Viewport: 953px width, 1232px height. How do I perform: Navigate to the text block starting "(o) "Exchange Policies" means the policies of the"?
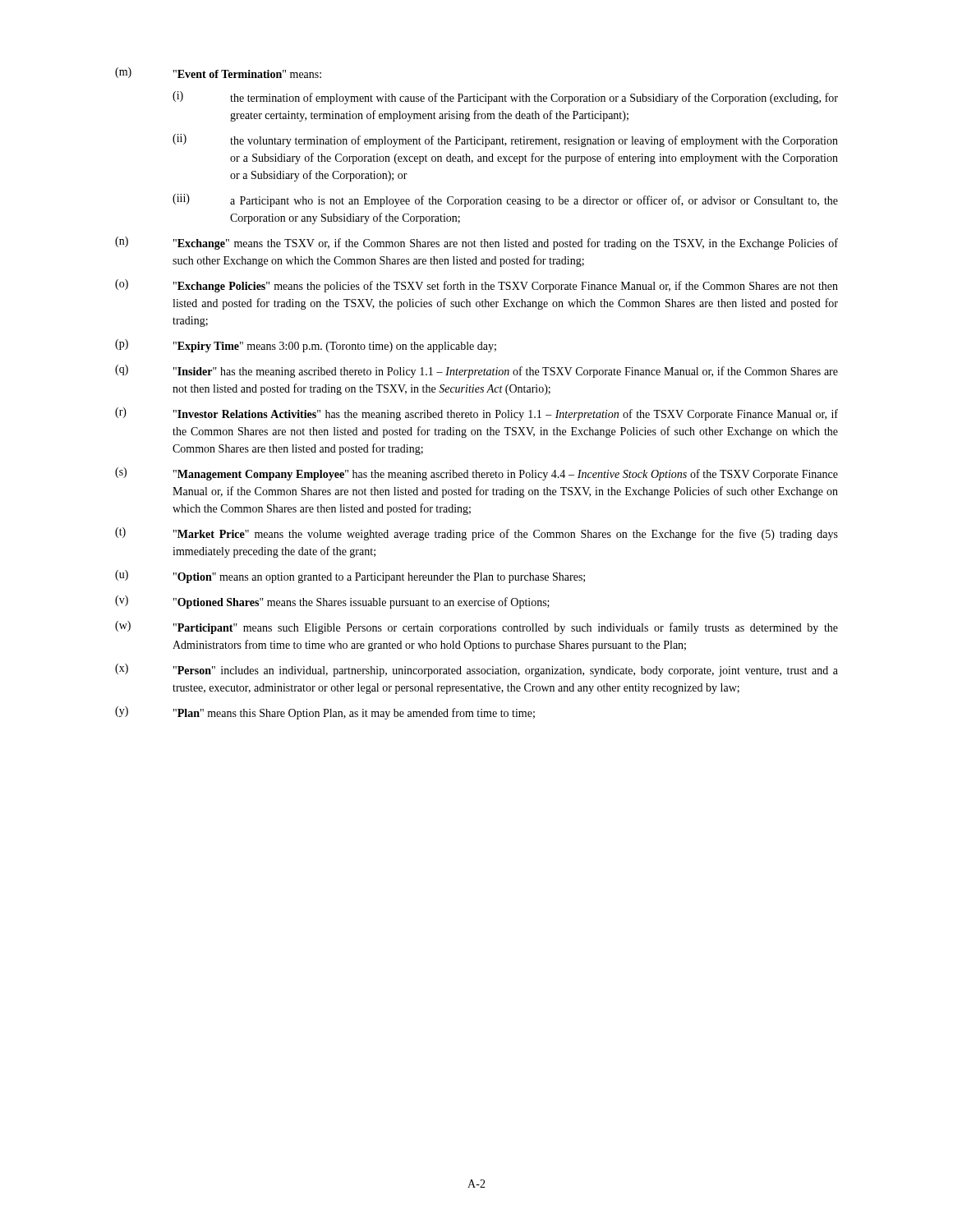tap(476, 303)
